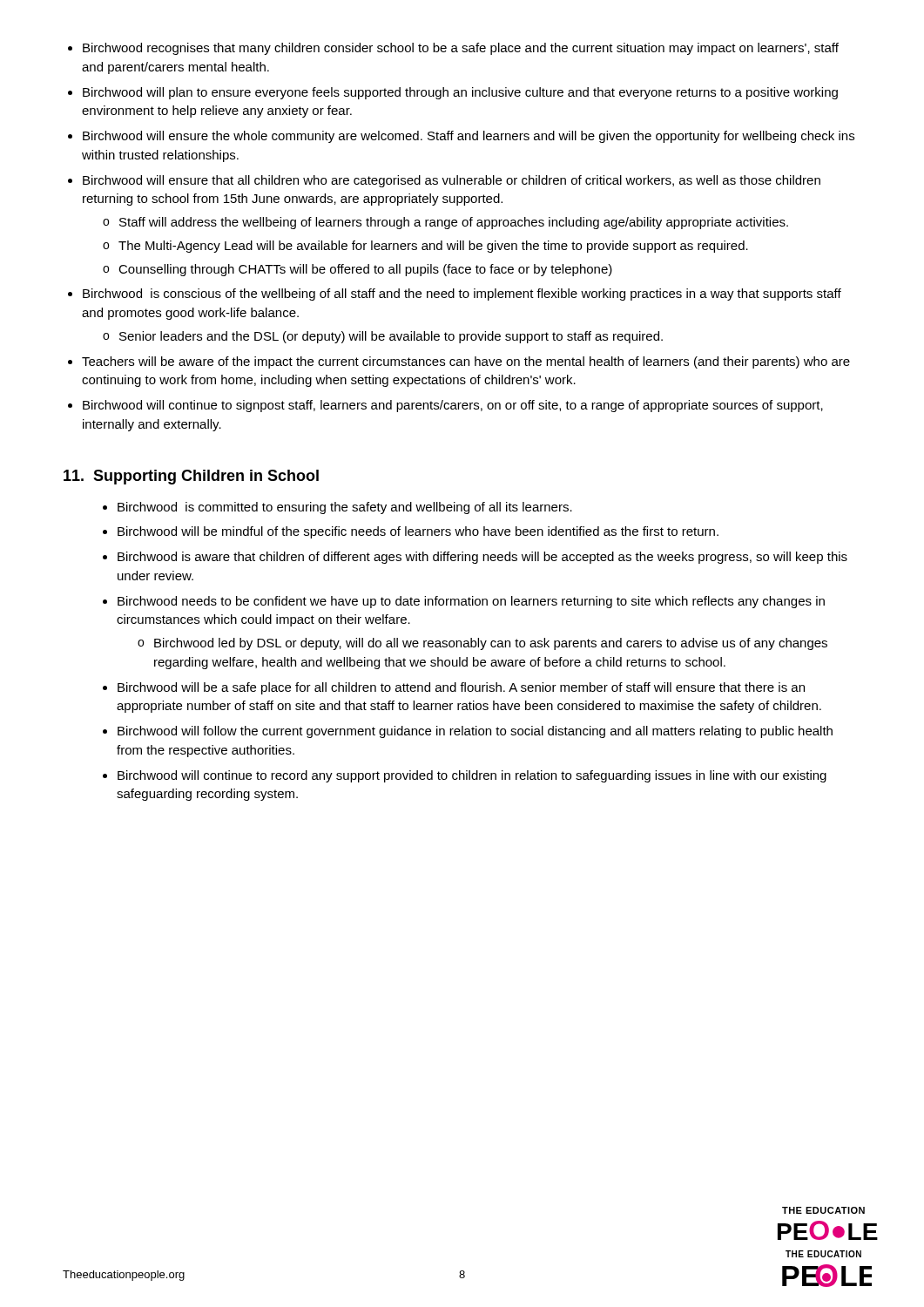924x1307 pixels.
Task: Locate the text block starting "Birchwood recognises that many children consider school to"
Action: click(x=462, y=236)
